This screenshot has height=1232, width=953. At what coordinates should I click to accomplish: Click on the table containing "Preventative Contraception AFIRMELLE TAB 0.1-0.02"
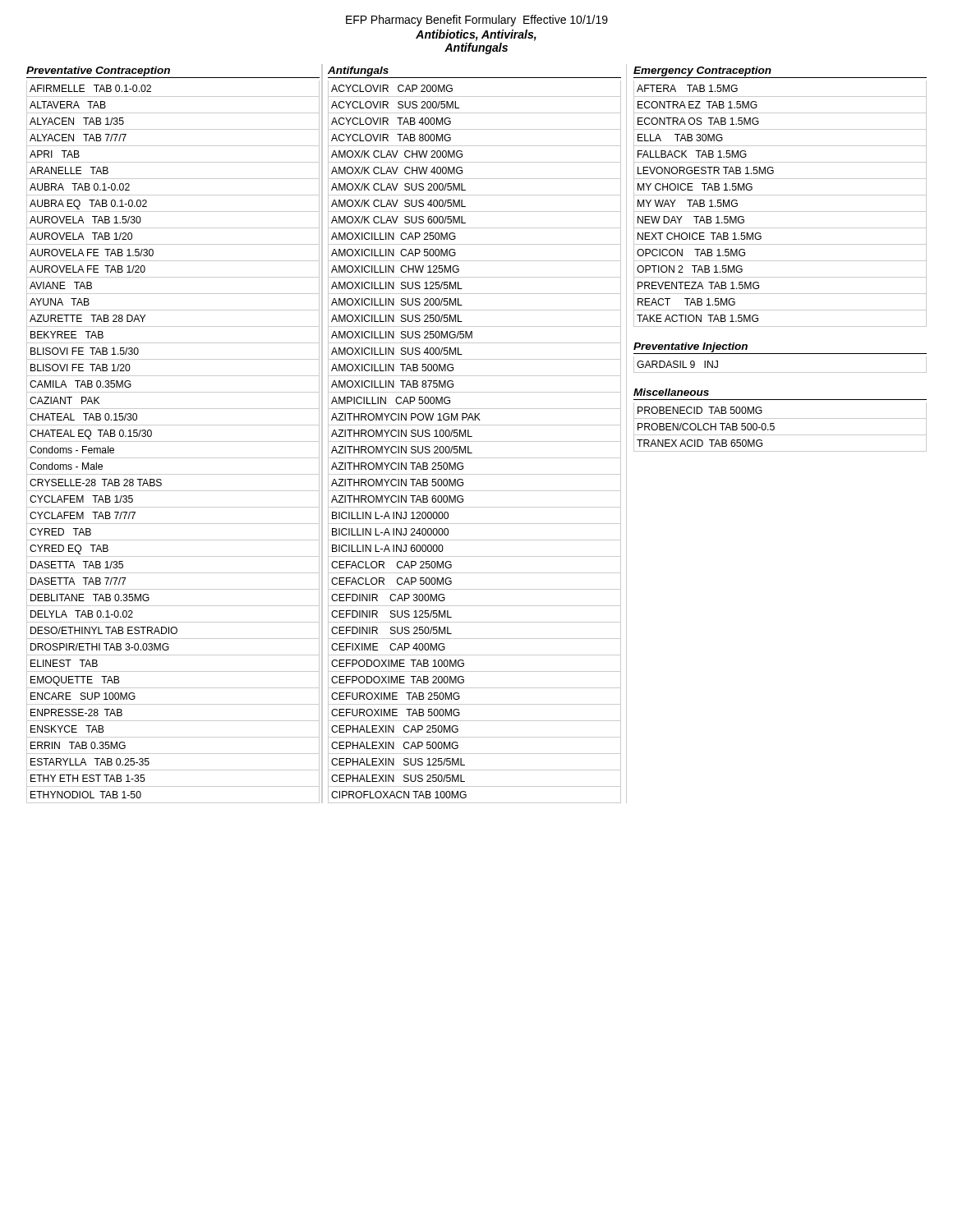click(x=173, y=434)
